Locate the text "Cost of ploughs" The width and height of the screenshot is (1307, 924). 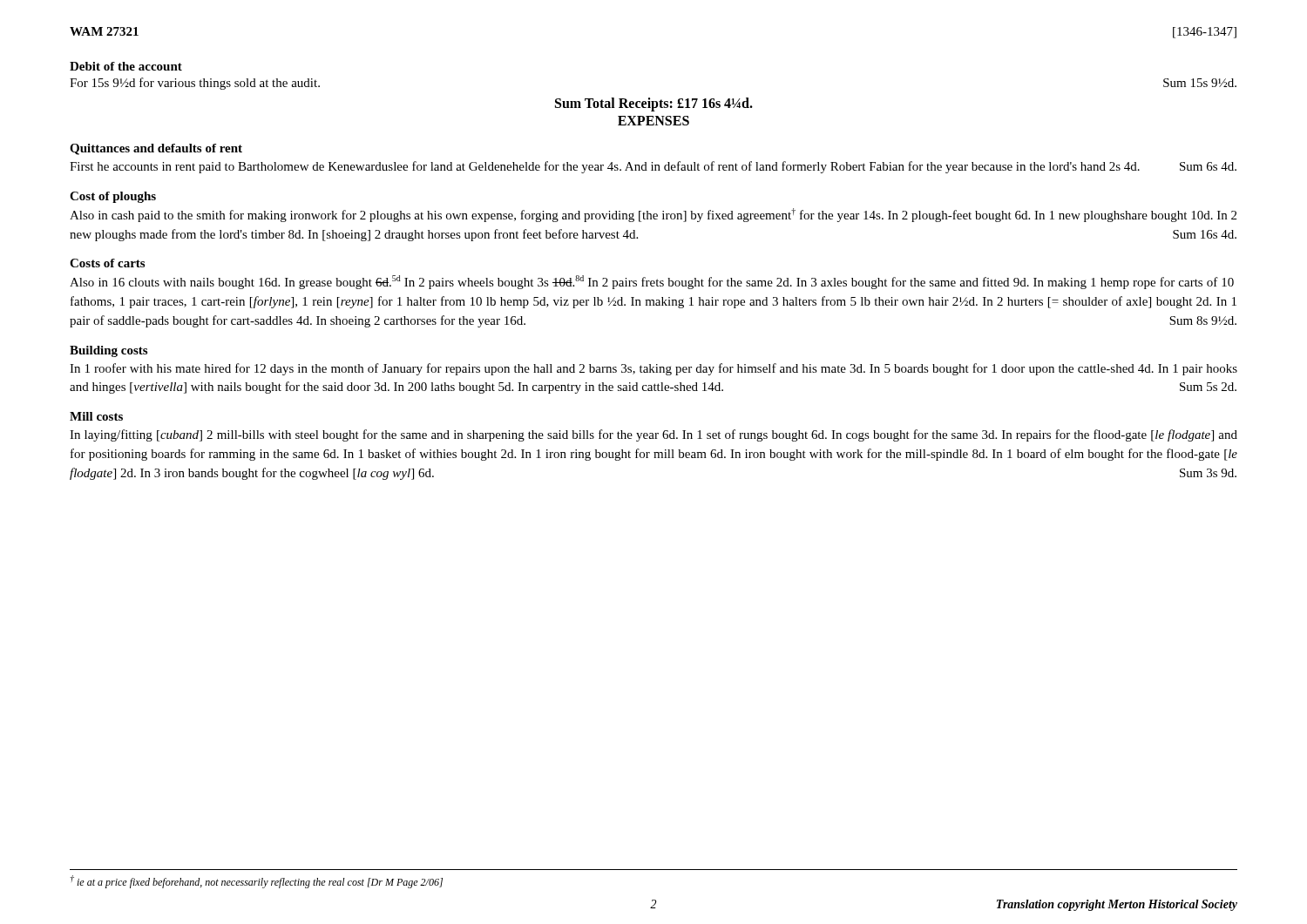(x=113, y=196)
